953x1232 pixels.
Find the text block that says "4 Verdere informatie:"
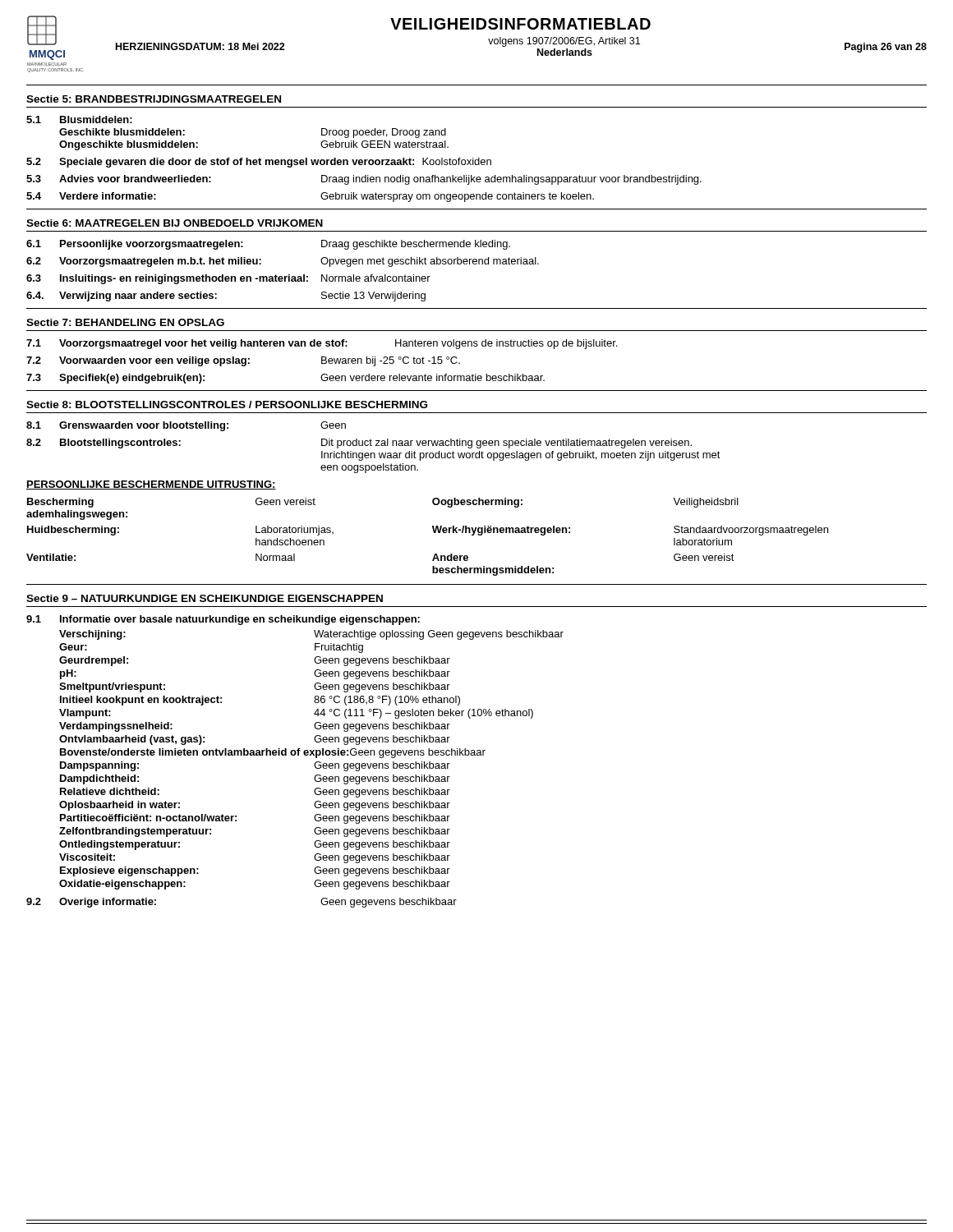476,196
